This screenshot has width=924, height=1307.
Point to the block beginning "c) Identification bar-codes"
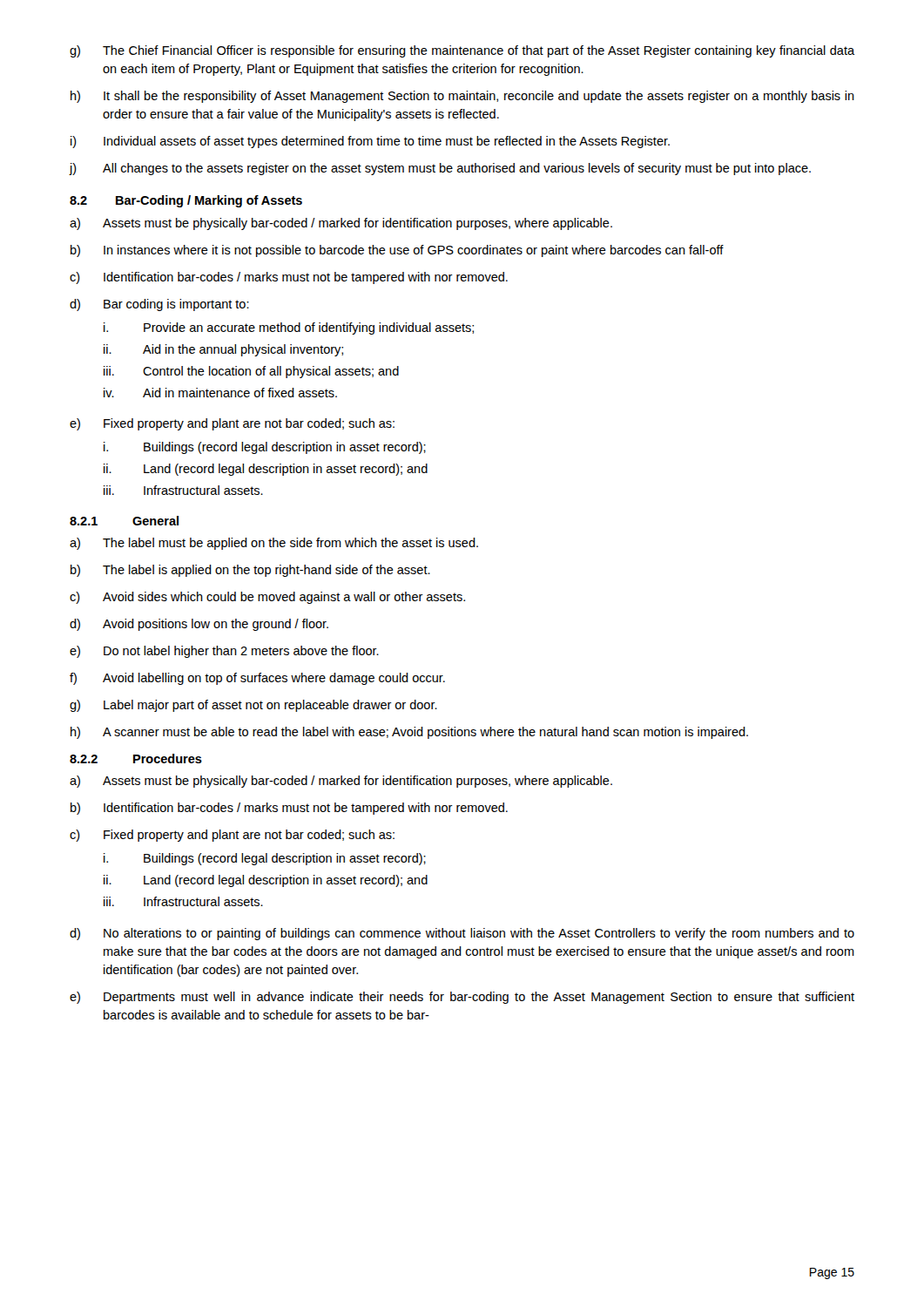click(x=462, y=278)
